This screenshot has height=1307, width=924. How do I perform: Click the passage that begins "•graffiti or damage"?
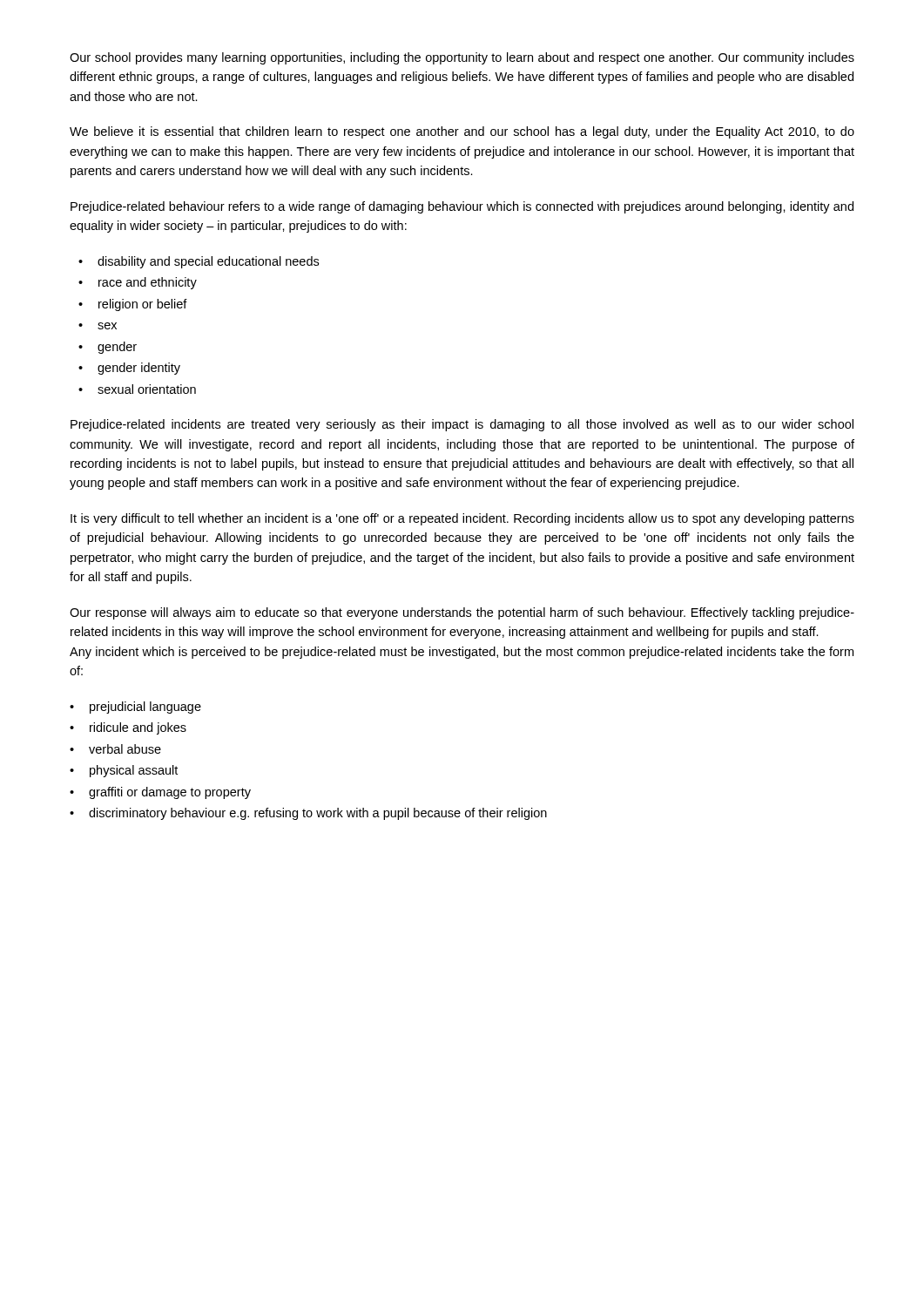click(x=160, y=792)
